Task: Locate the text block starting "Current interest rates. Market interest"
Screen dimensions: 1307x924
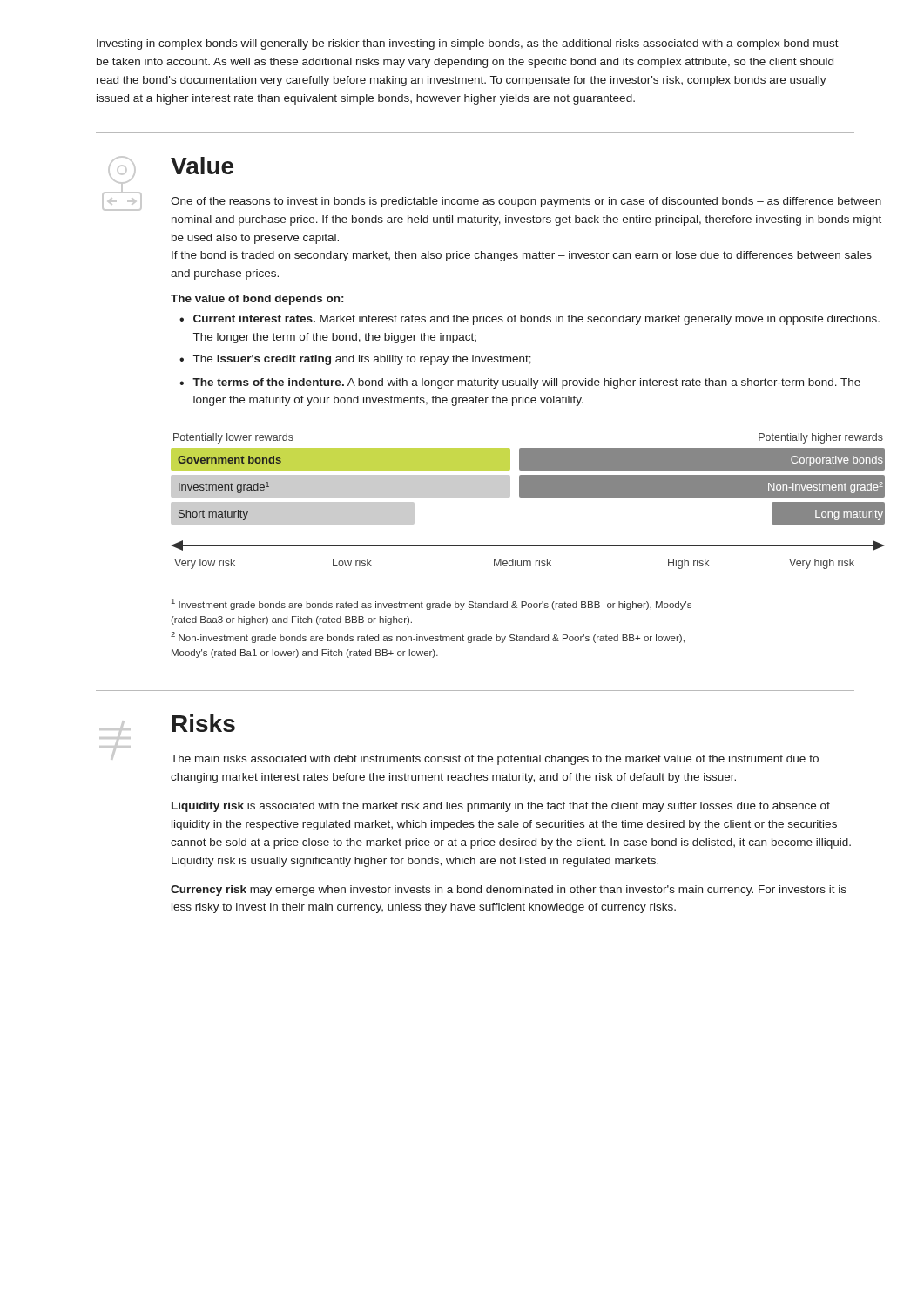Action: [539, 329]
